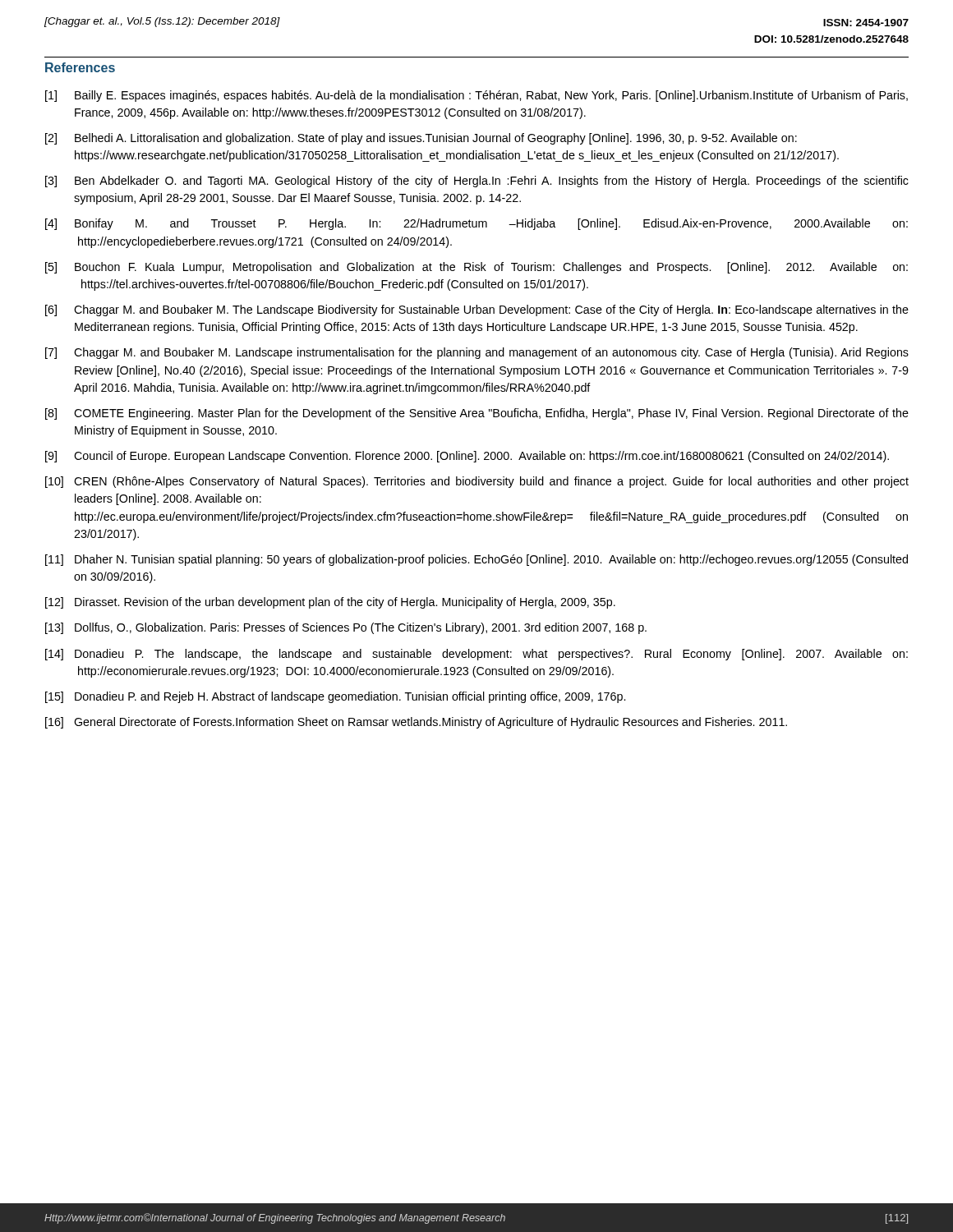Select the list item that reads "[7] Chaggar M. and Boubaker M. Landscape instrumentalisation"
953x1232 pixels.
(x=476, y=371)
